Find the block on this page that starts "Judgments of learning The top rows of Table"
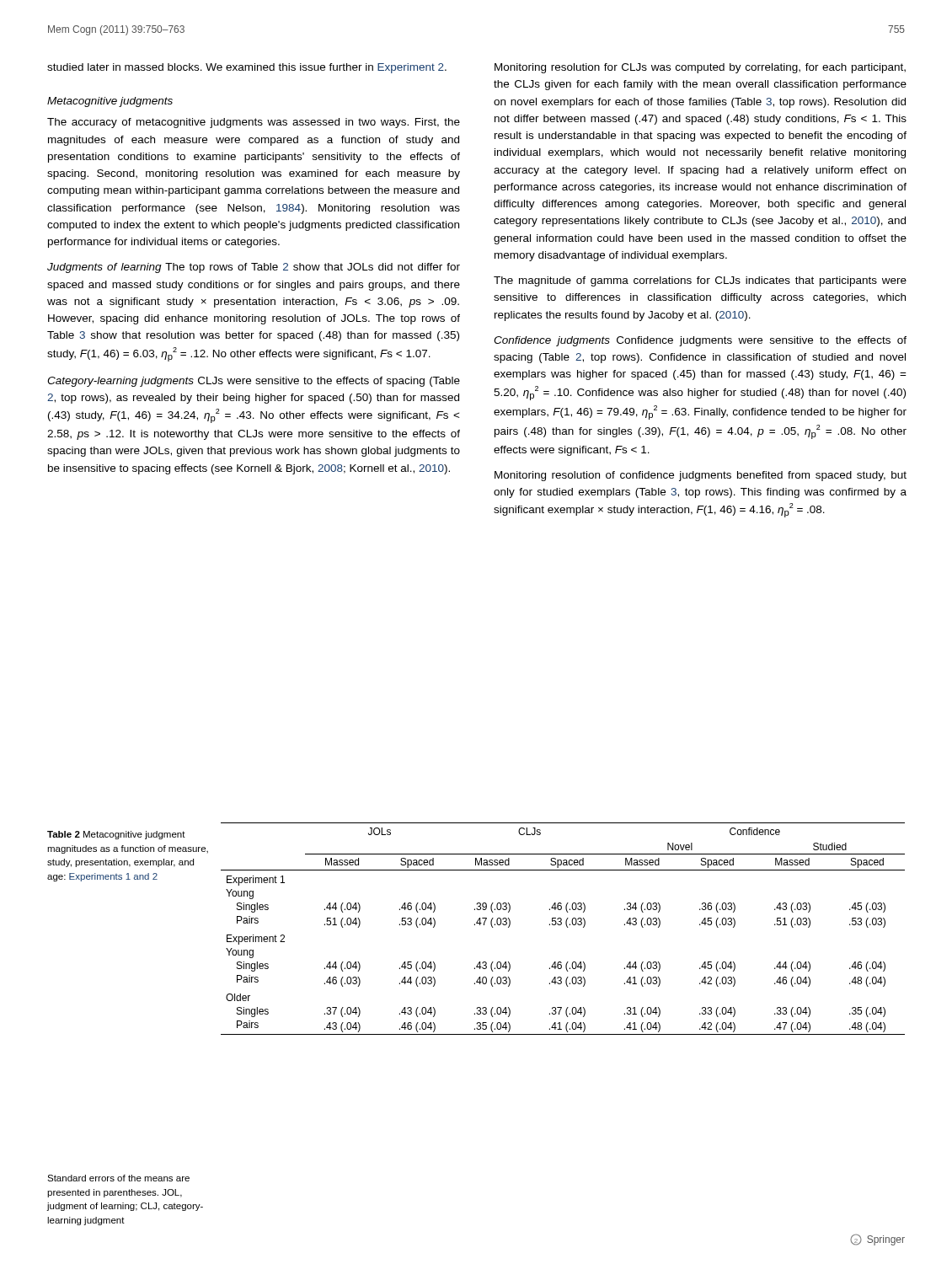Image resolution: width=952 pixels, height=1264 pixels. point(254,311)
